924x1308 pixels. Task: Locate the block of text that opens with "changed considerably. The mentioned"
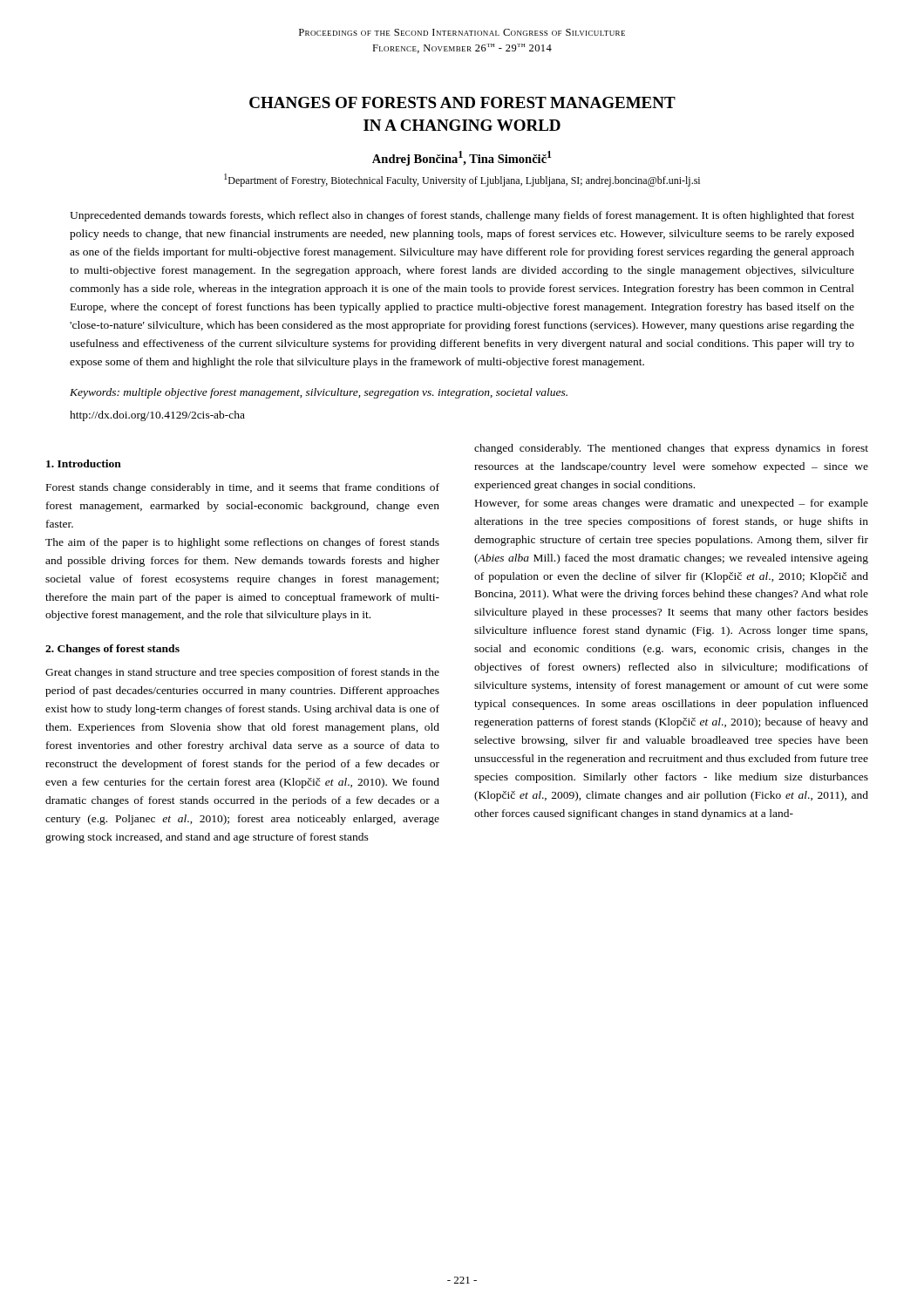(x=671, y=631)
